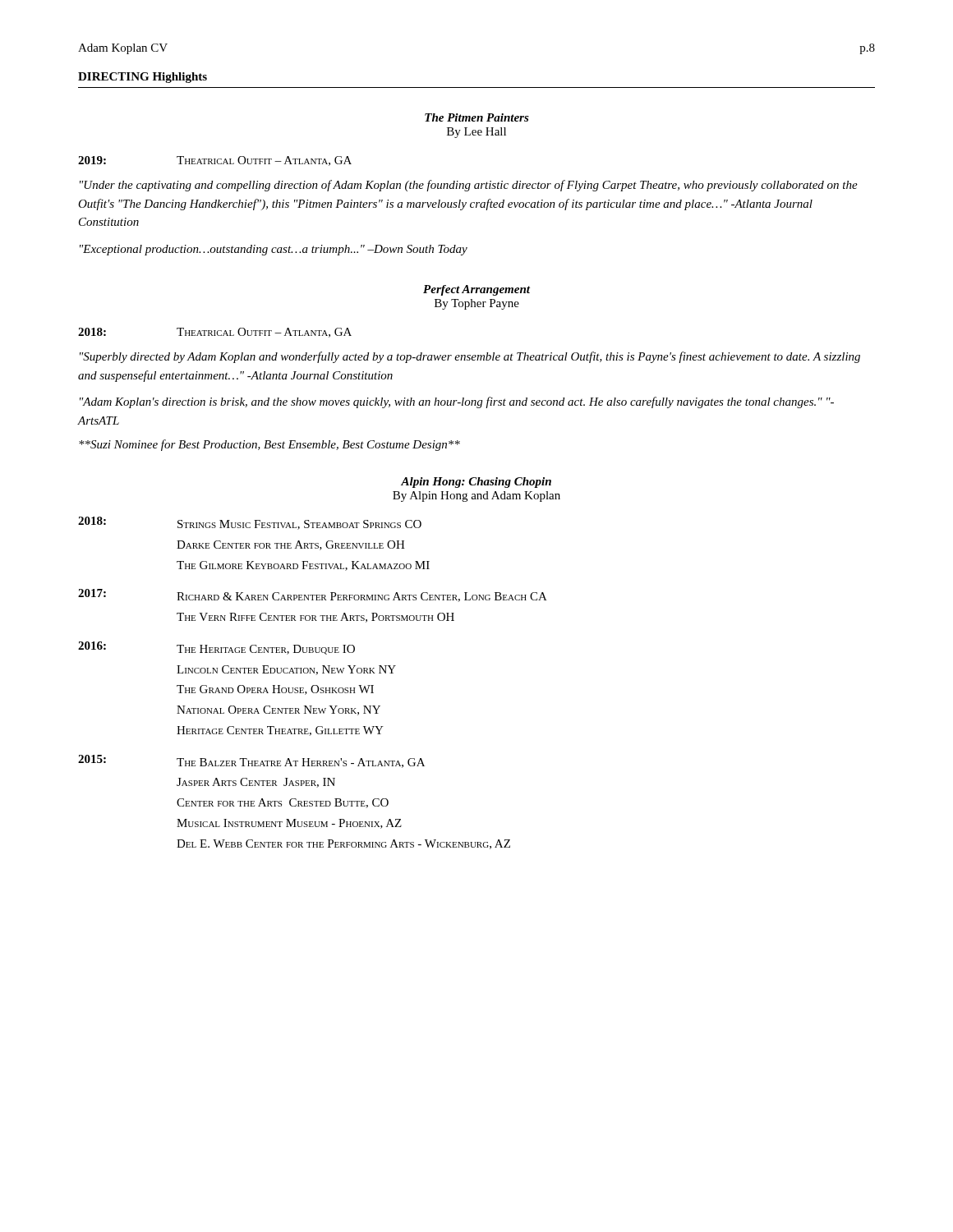Select the title that reads "Alpin Hong: Chasing Chopin By Alpin"

[476, 489]
